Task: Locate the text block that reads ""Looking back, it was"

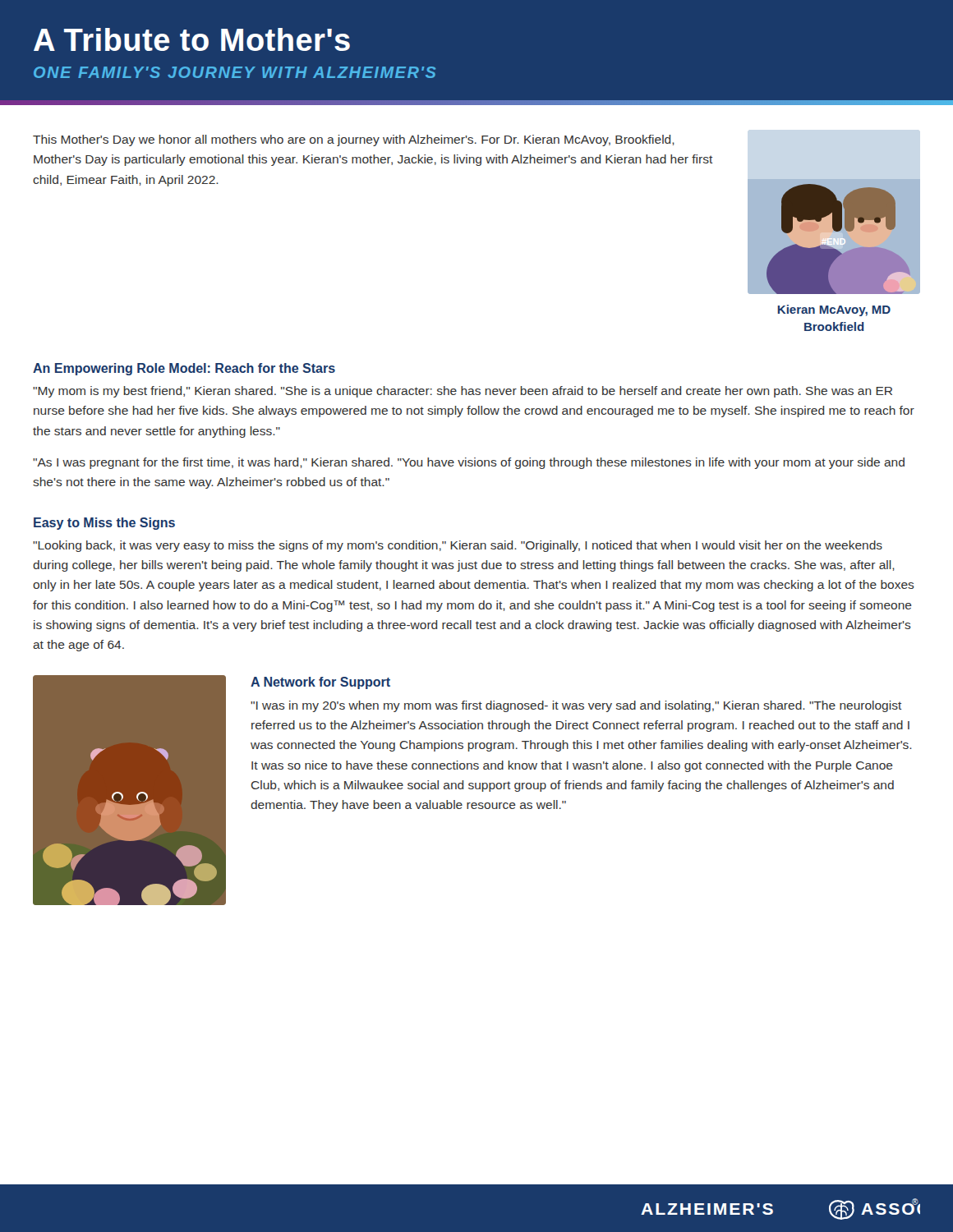Action: 474,595
